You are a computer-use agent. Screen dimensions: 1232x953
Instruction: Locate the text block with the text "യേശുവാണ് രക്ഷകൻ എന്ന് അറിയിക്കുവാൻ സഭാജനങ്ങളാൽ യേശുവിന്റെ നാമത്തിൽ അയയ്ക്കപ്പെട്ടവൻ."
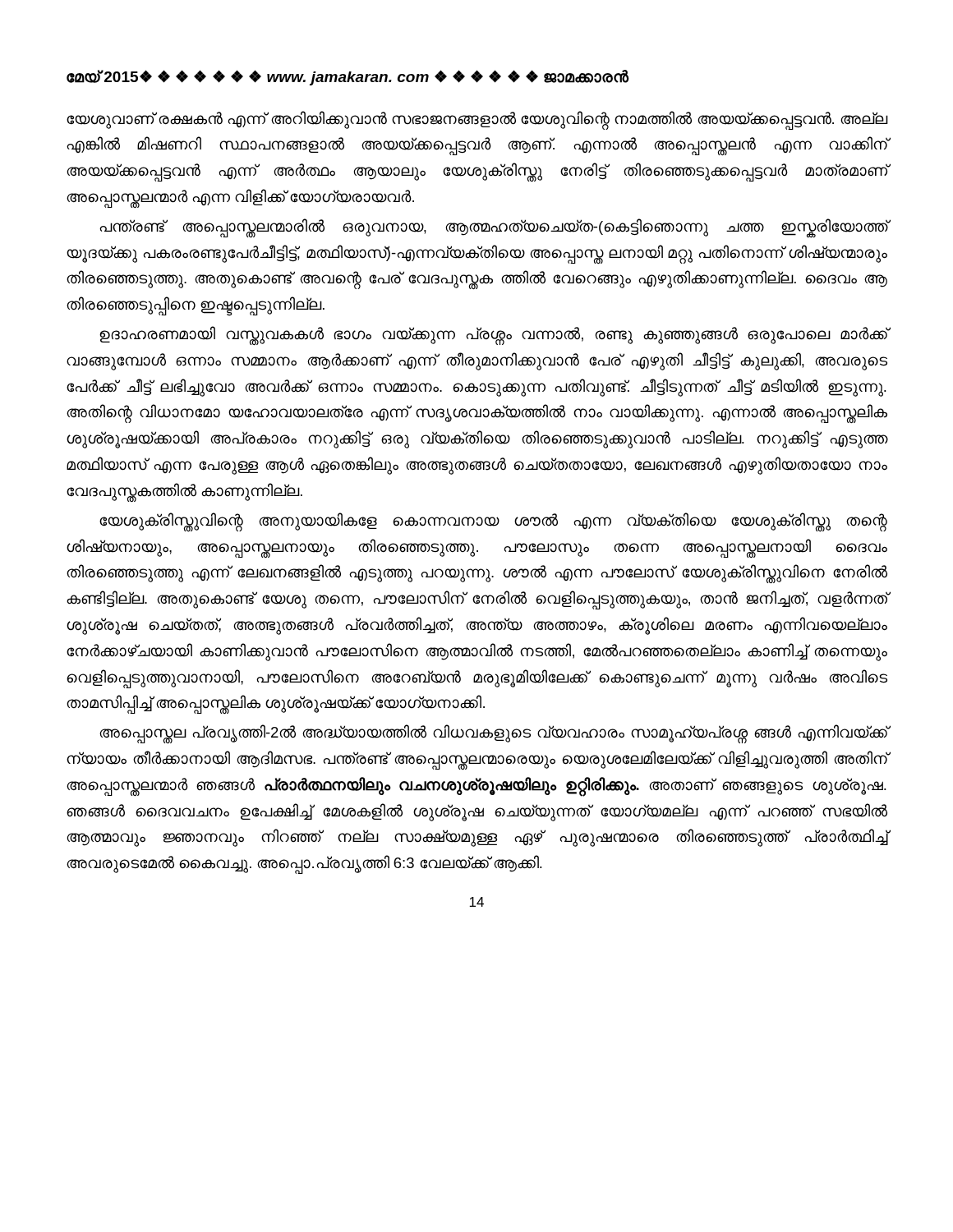(476, 157)
